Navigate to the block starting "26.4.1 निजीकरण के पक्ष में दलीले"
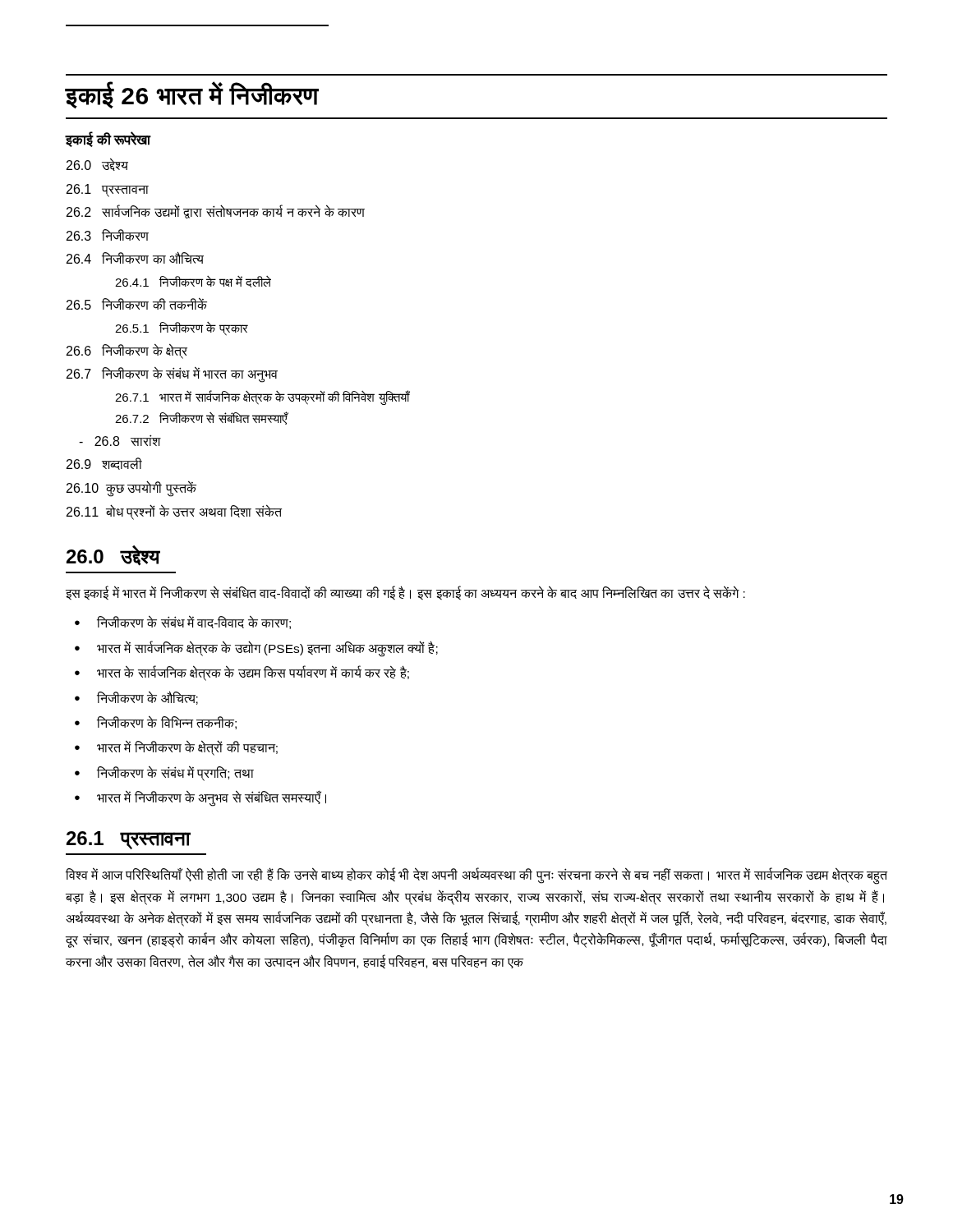 click(193, 282)
